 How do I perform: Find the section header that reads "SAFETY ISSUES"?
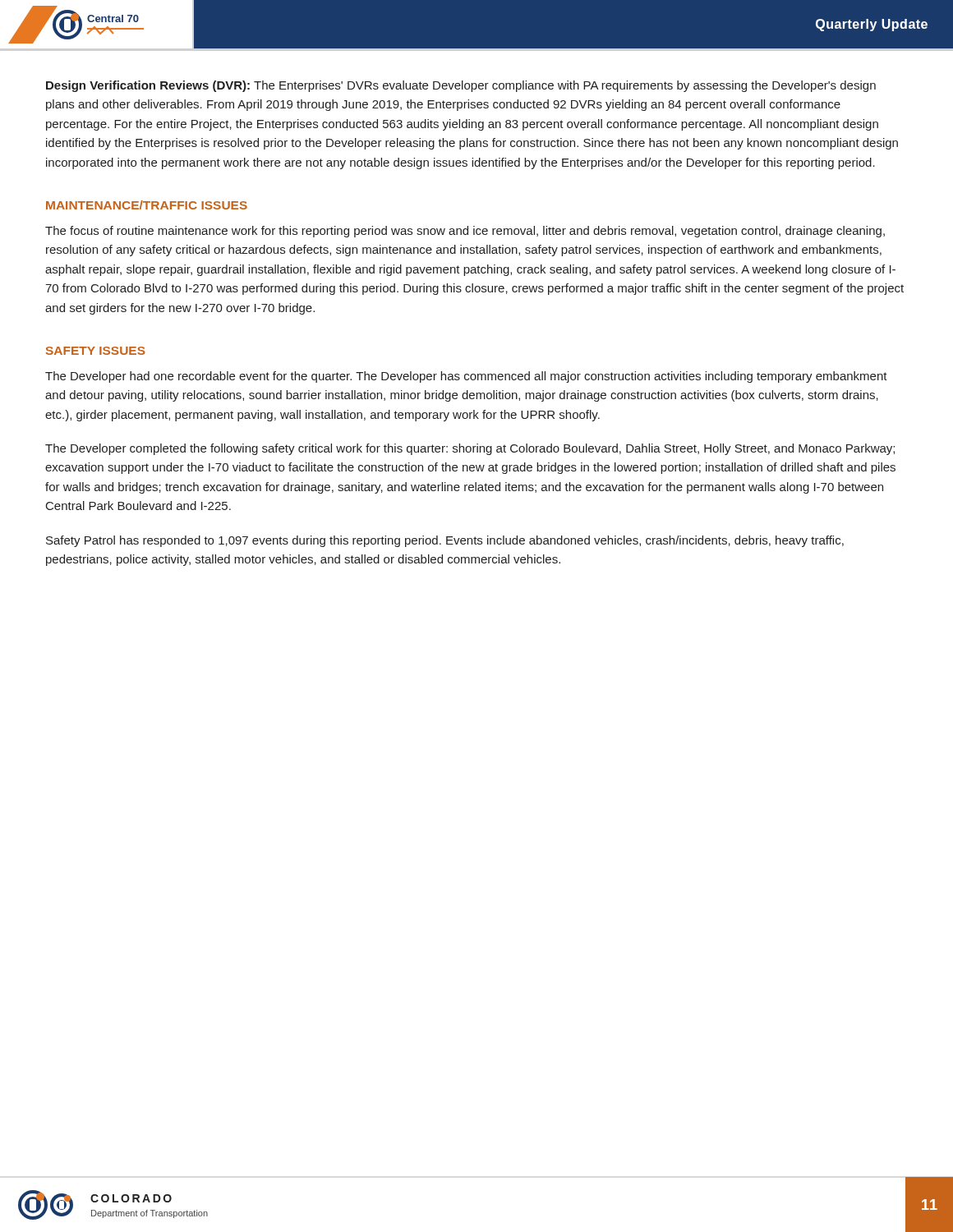[95, 350]
